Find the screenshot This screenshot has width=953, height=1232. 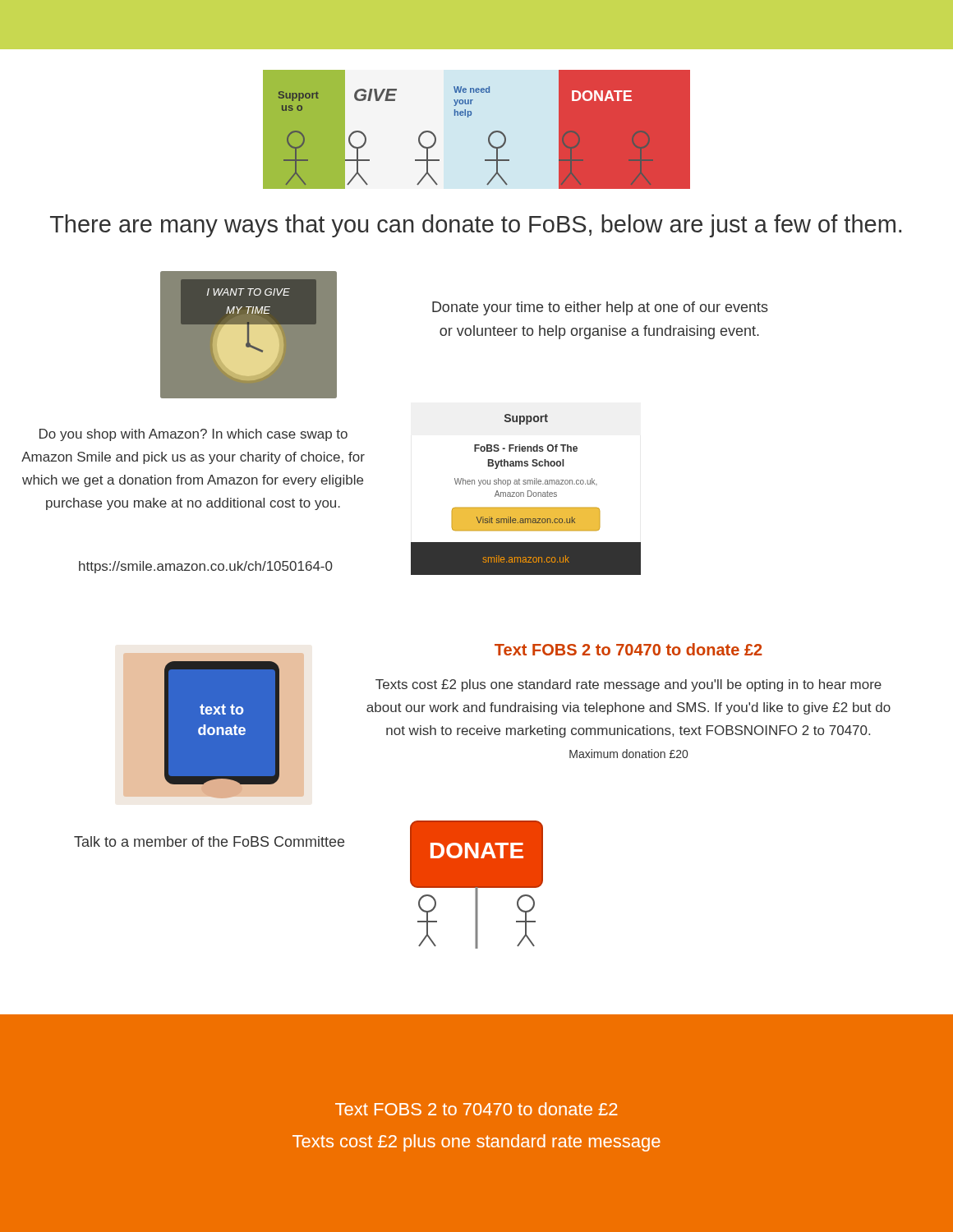526,489
